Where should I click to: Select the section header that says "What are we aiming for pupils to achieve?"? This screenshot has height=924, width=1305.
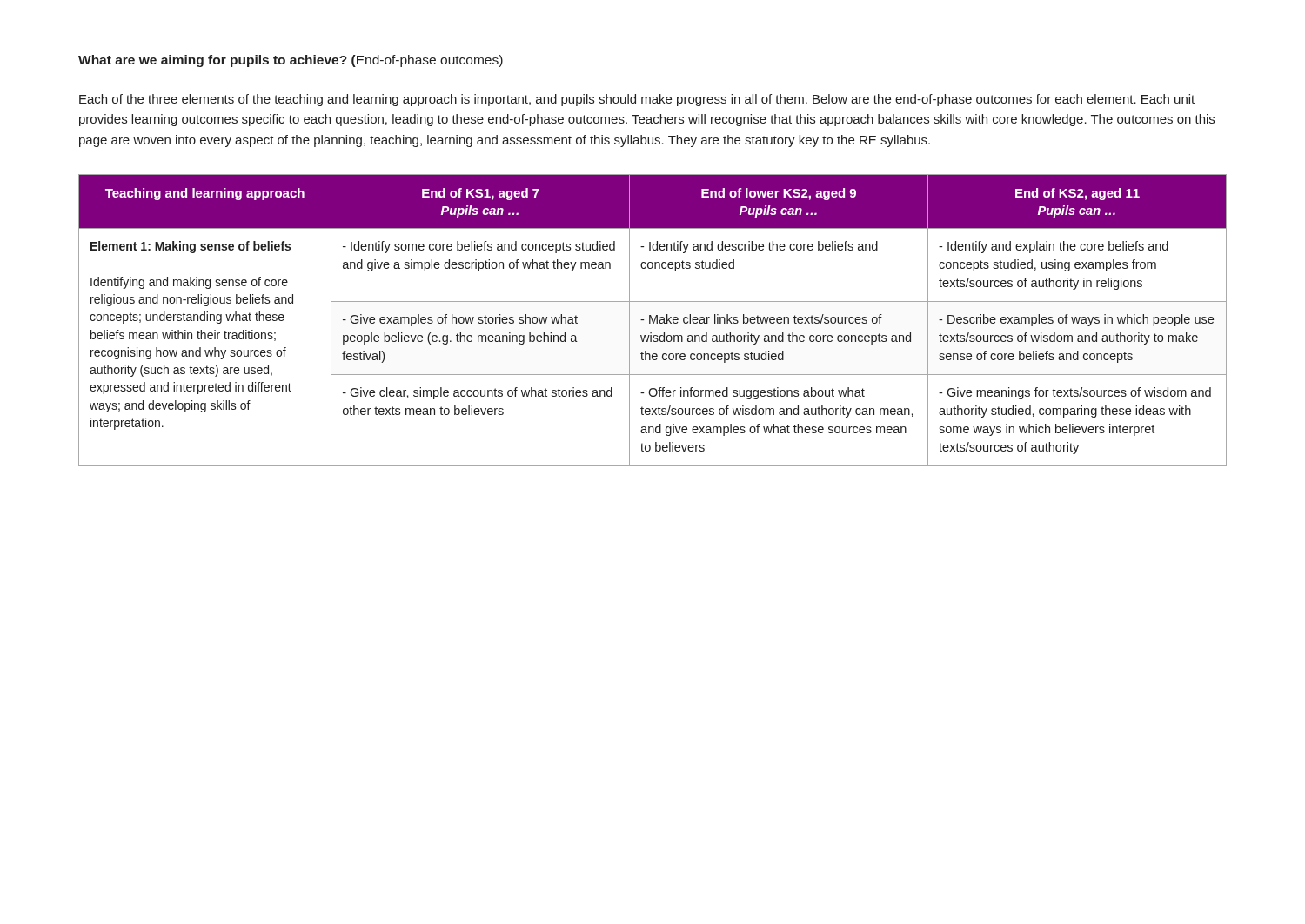(291, 61)
